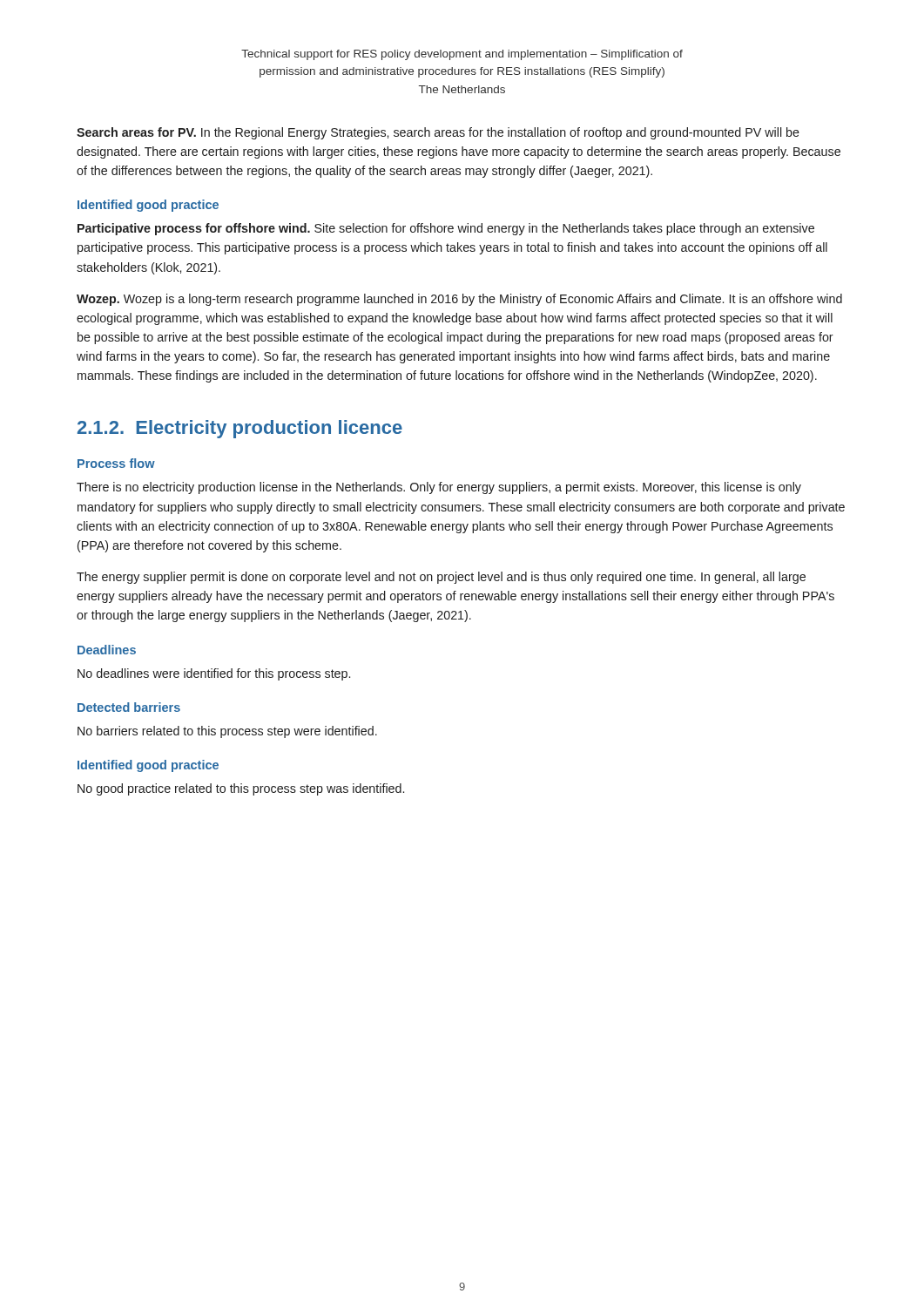
Task: Click on the text block starting "Participative process for offshore"
Action: [x=452, y=248]
